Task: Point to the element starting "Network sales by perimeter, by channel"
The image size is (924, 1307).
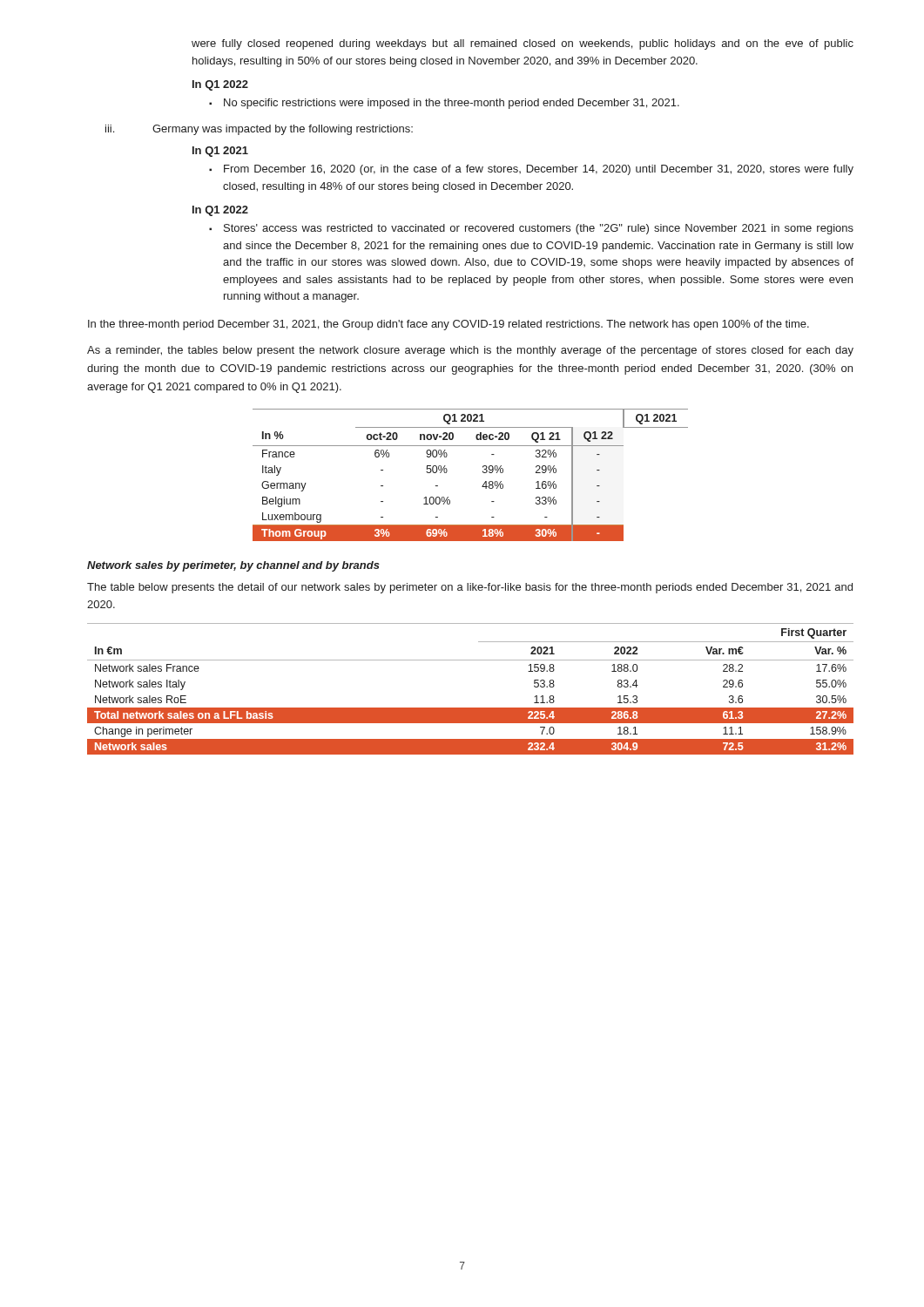Action: [233, 565]
